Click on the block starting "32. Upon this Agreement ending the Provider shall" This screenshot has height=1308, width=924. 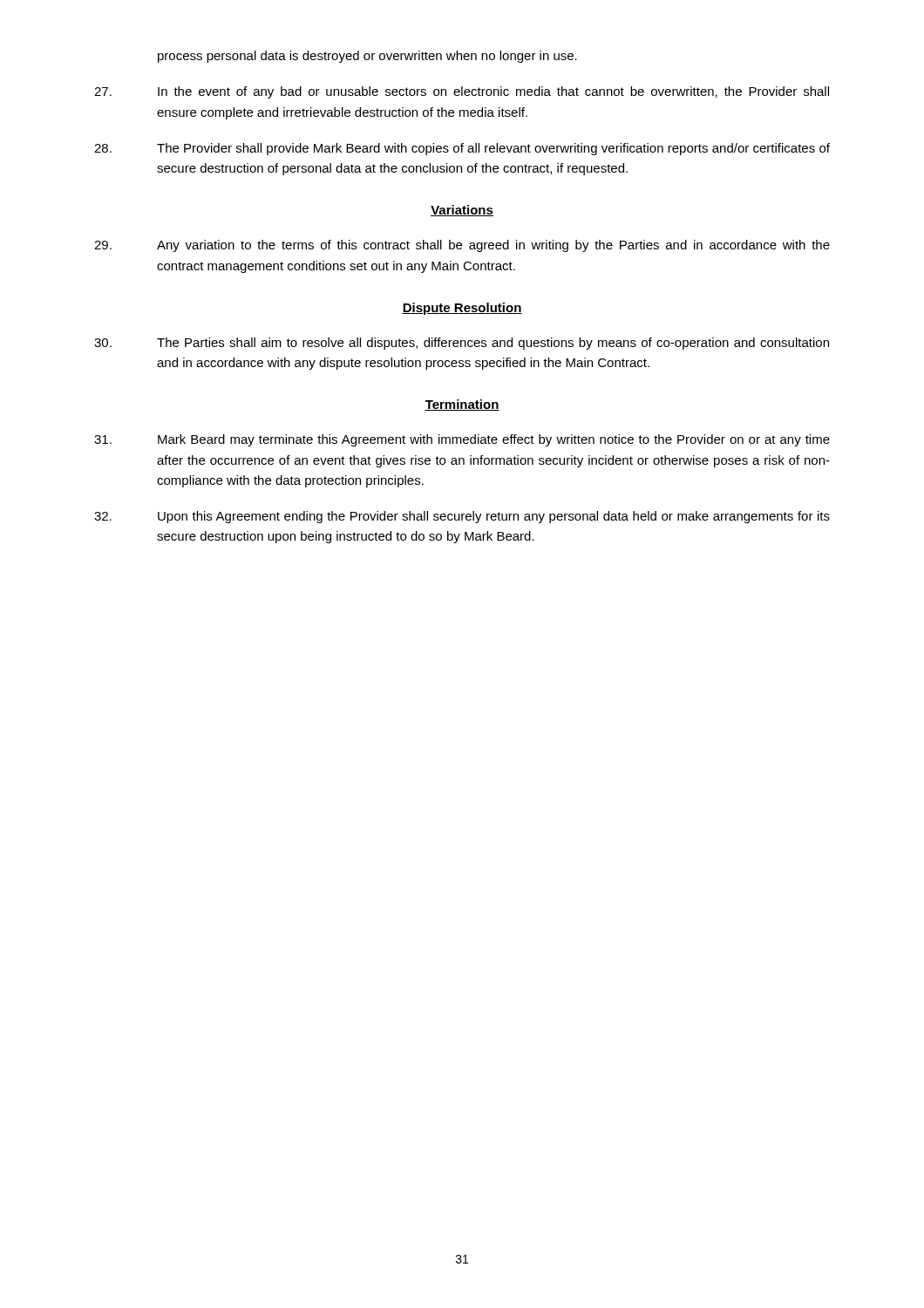point(462,526)
